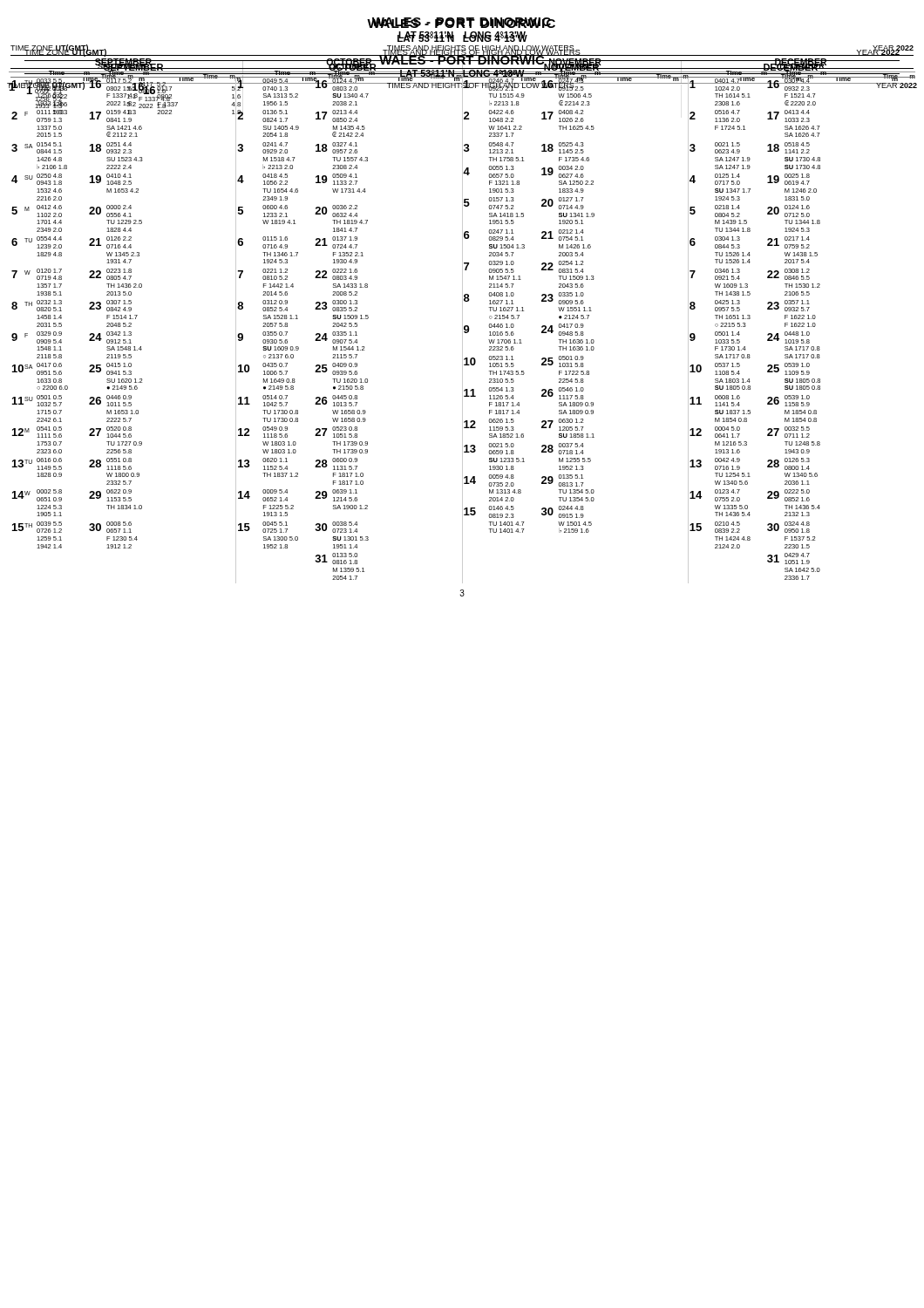
Task: Locate the text block starting "WALES - PORT DINORWIC"
Action: point(462,23)
